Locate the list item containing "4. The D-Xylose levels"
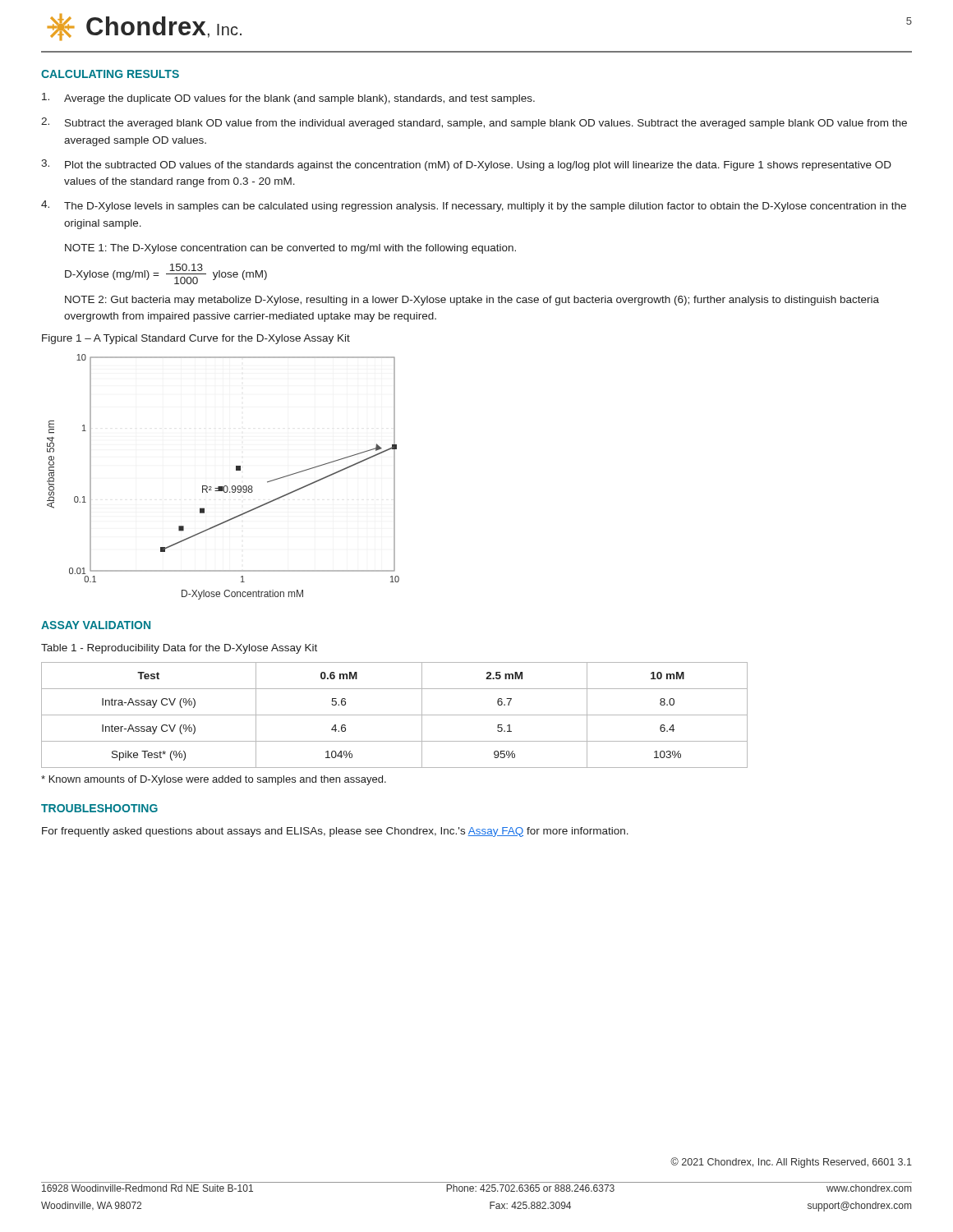Screen dimensions: 1232x953 click(476, 215)
